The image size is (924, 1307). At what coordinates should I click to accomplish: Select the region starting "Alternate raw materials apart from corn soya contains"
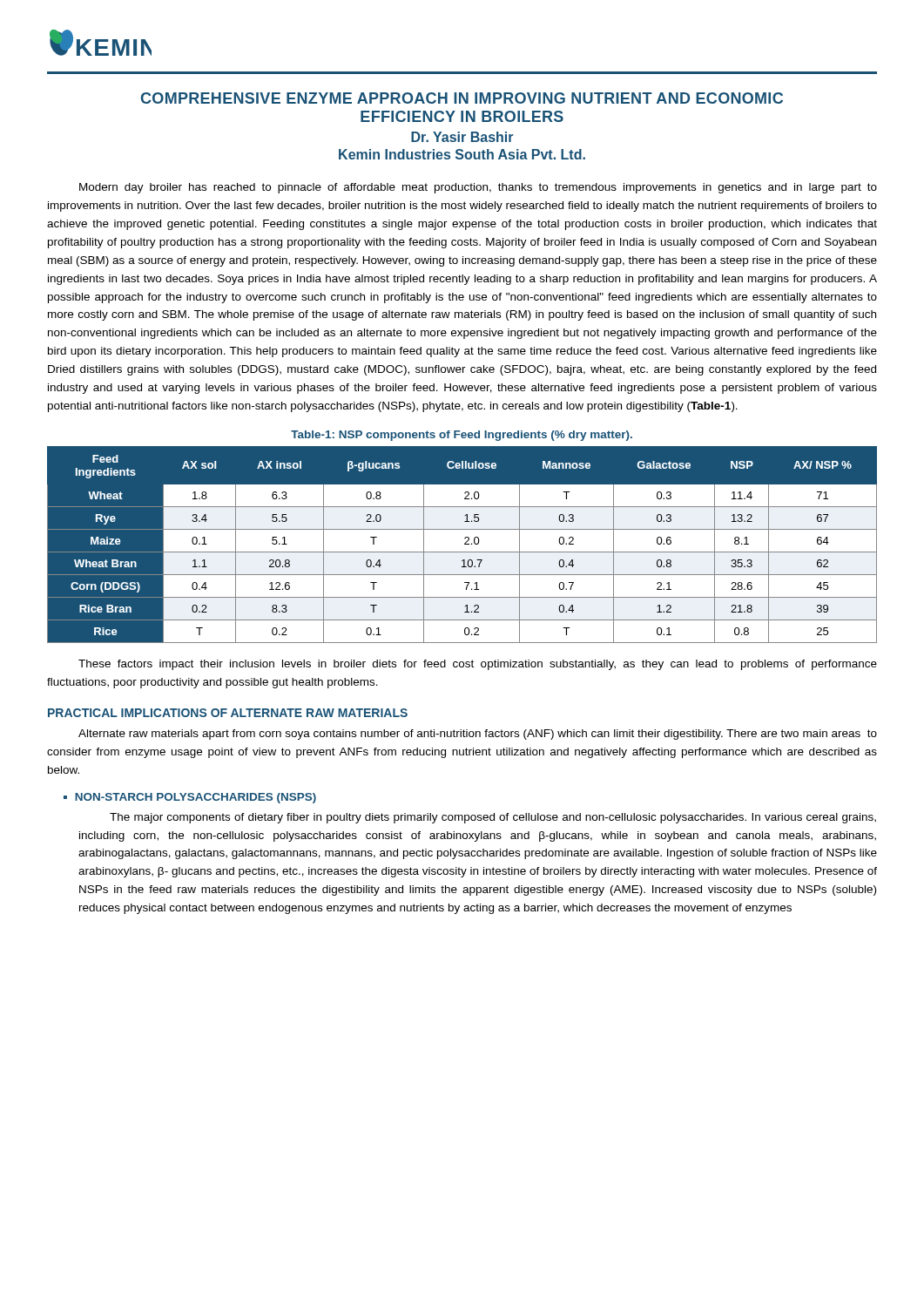pos(462,752)
